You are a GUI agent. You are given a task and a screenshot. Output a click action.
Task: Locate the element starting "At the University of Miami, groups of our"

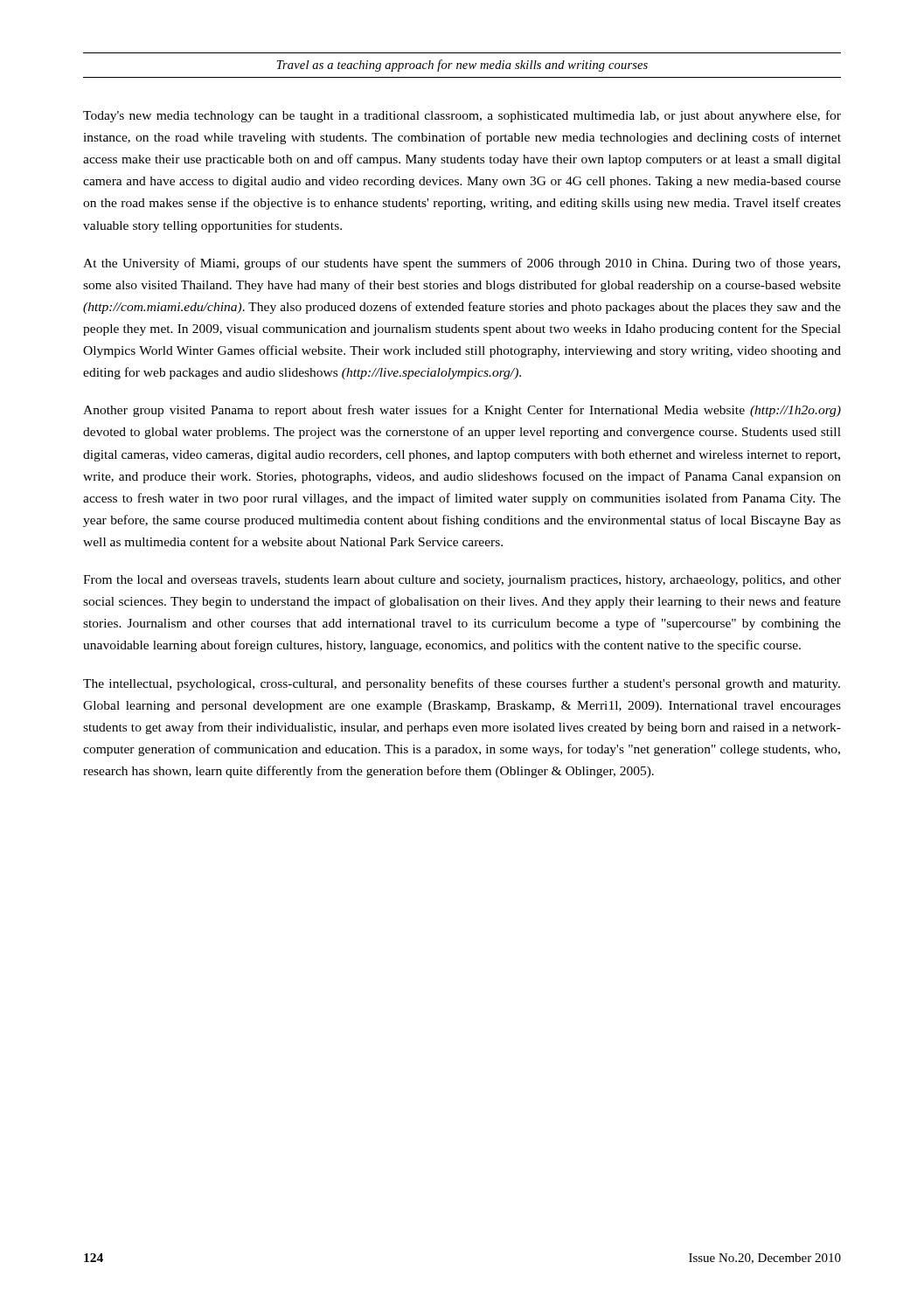[462, 317]
